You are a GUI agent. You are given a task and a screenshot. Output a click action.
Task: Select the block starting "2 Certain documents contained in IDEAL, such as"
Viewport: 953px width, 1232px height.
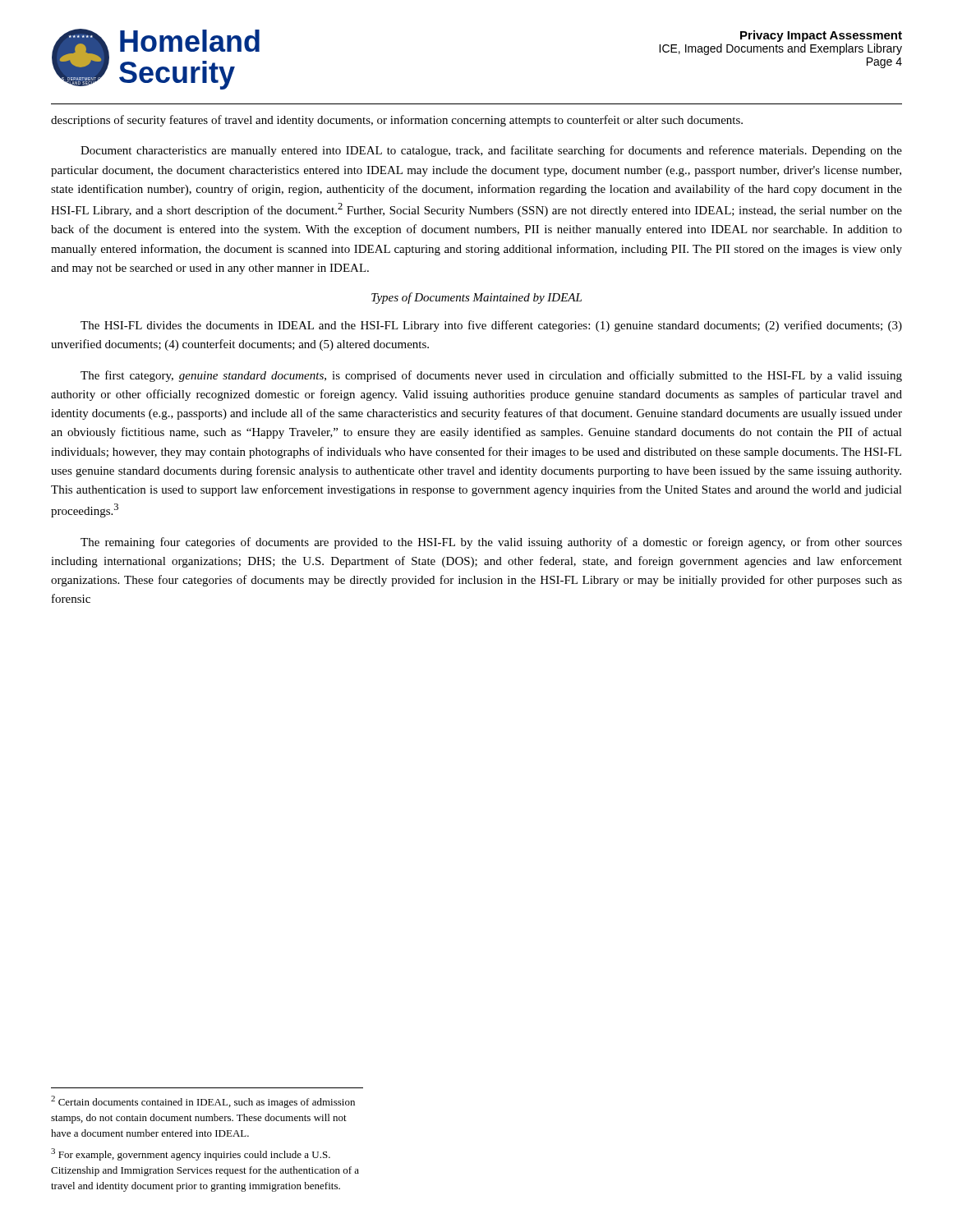coord(207,1143)
